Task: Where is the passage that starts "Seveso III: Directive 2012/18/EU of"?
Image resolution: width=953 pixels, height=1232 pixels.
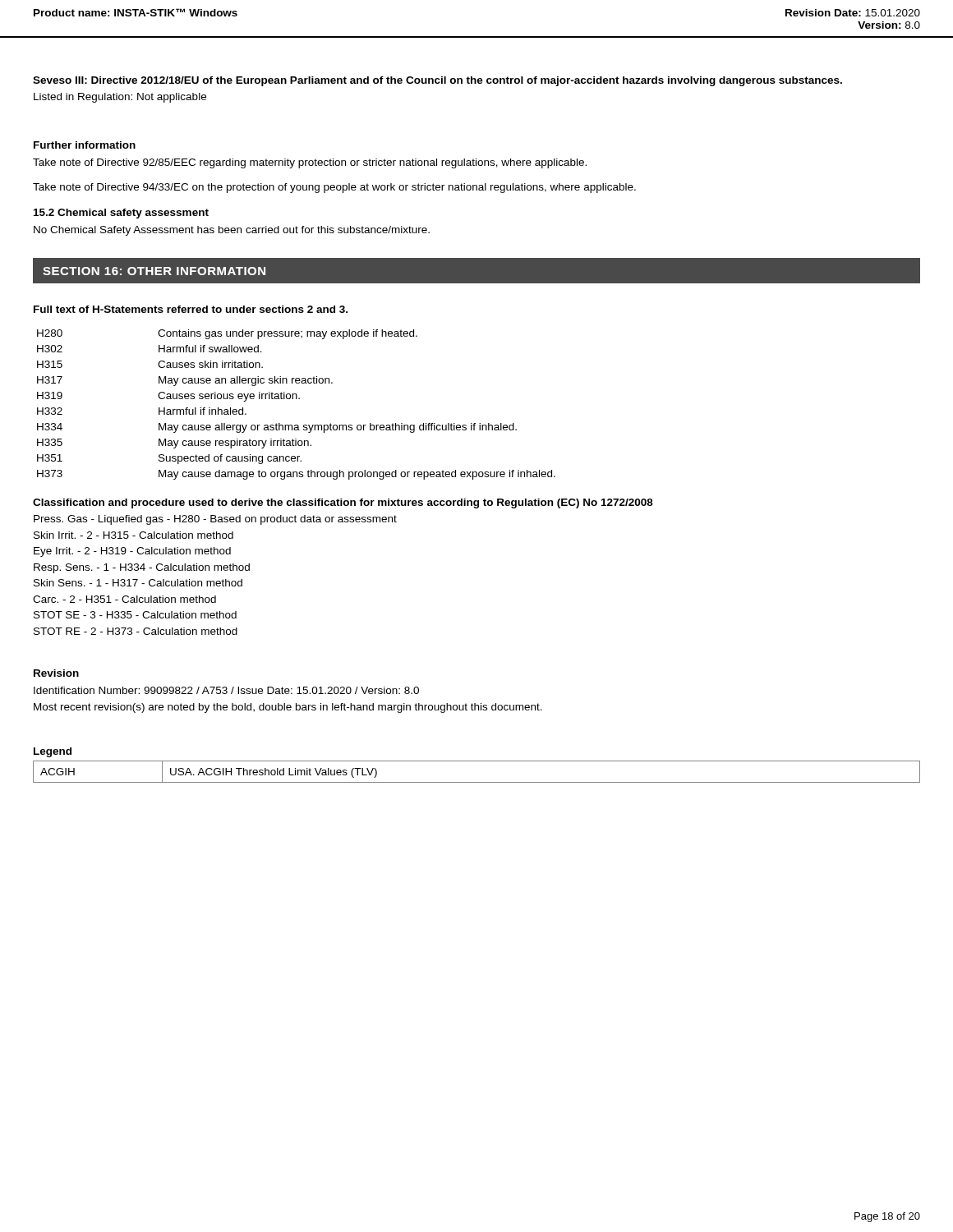Action: (x=438, y=88)
